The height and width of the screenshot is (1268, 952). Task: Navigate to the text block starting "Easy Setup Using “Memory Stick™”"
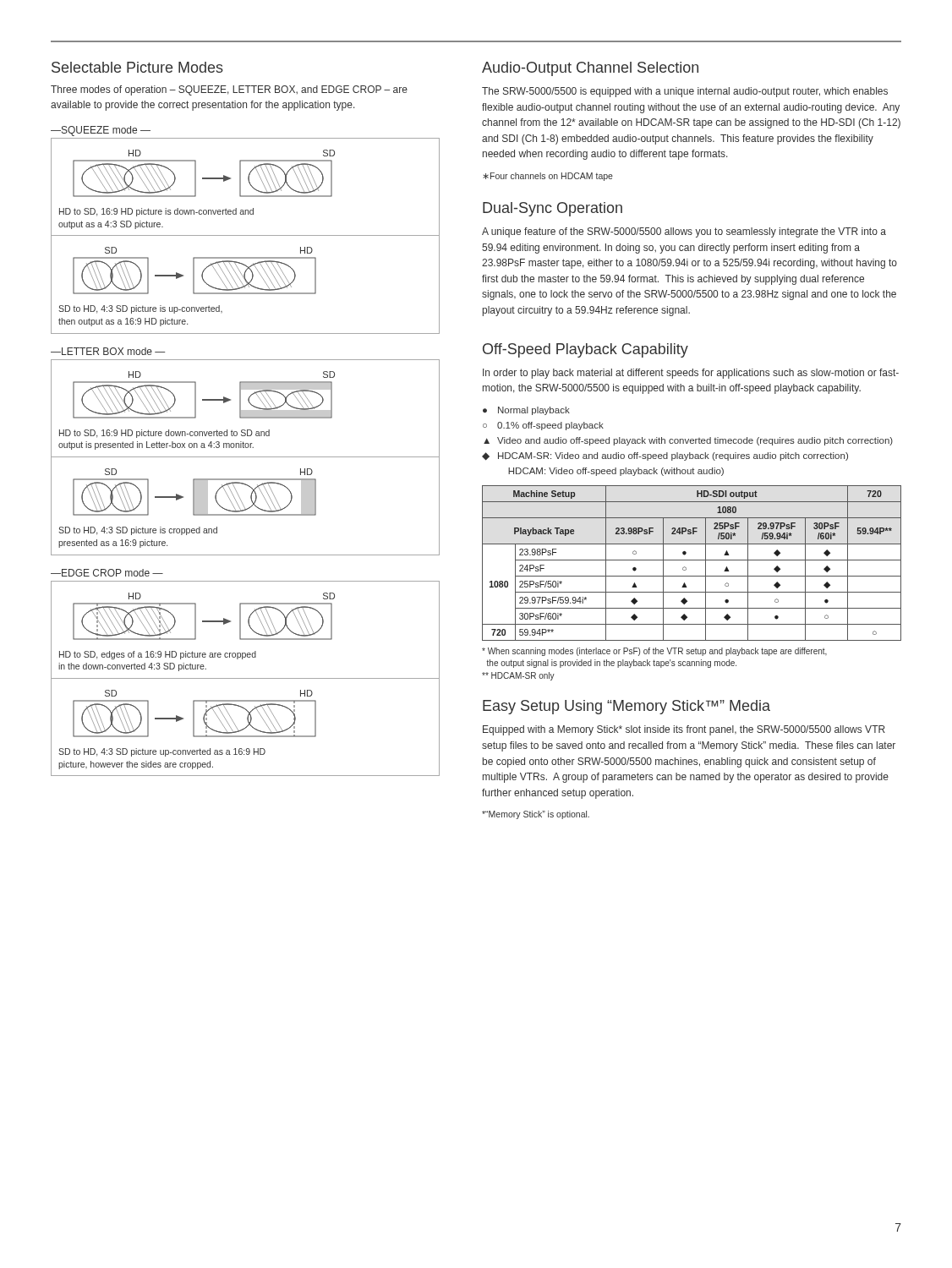(x=626, y=706)
